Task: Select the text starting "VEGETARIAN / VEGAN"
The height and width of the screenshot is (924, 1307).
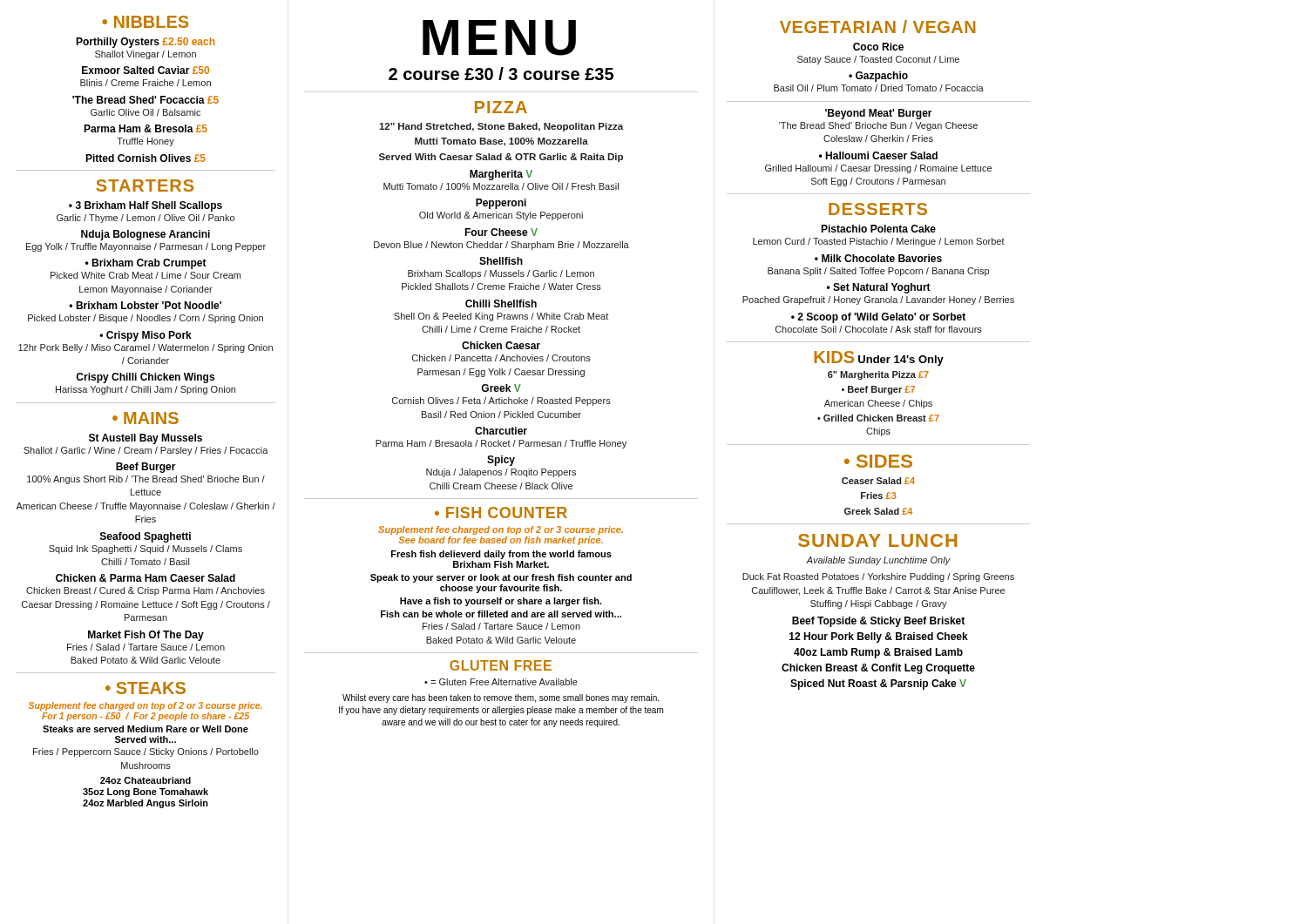Action: coord(878,27)
